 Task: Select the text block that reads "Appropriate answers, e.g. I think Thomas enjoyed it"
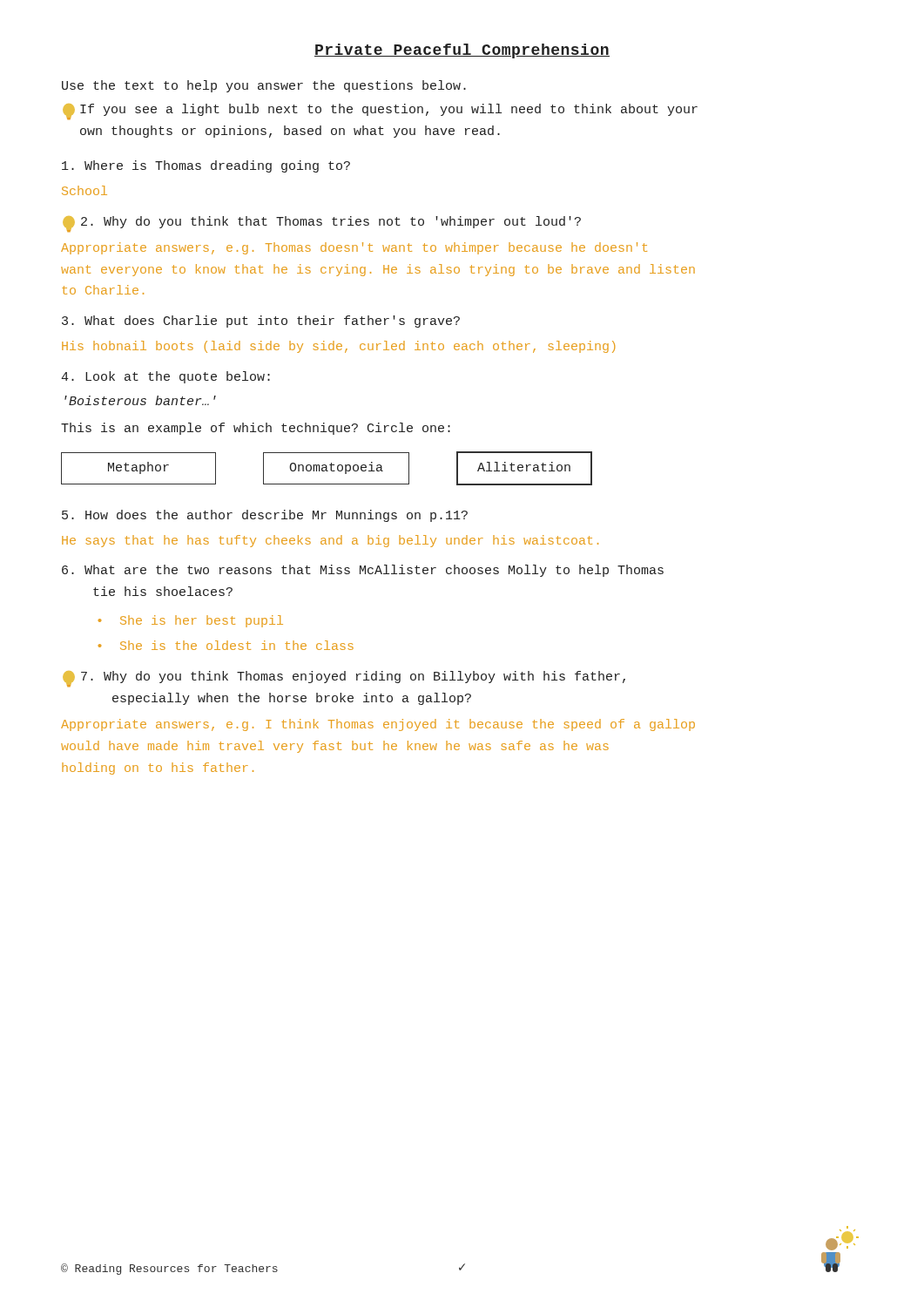coord(378,747)
